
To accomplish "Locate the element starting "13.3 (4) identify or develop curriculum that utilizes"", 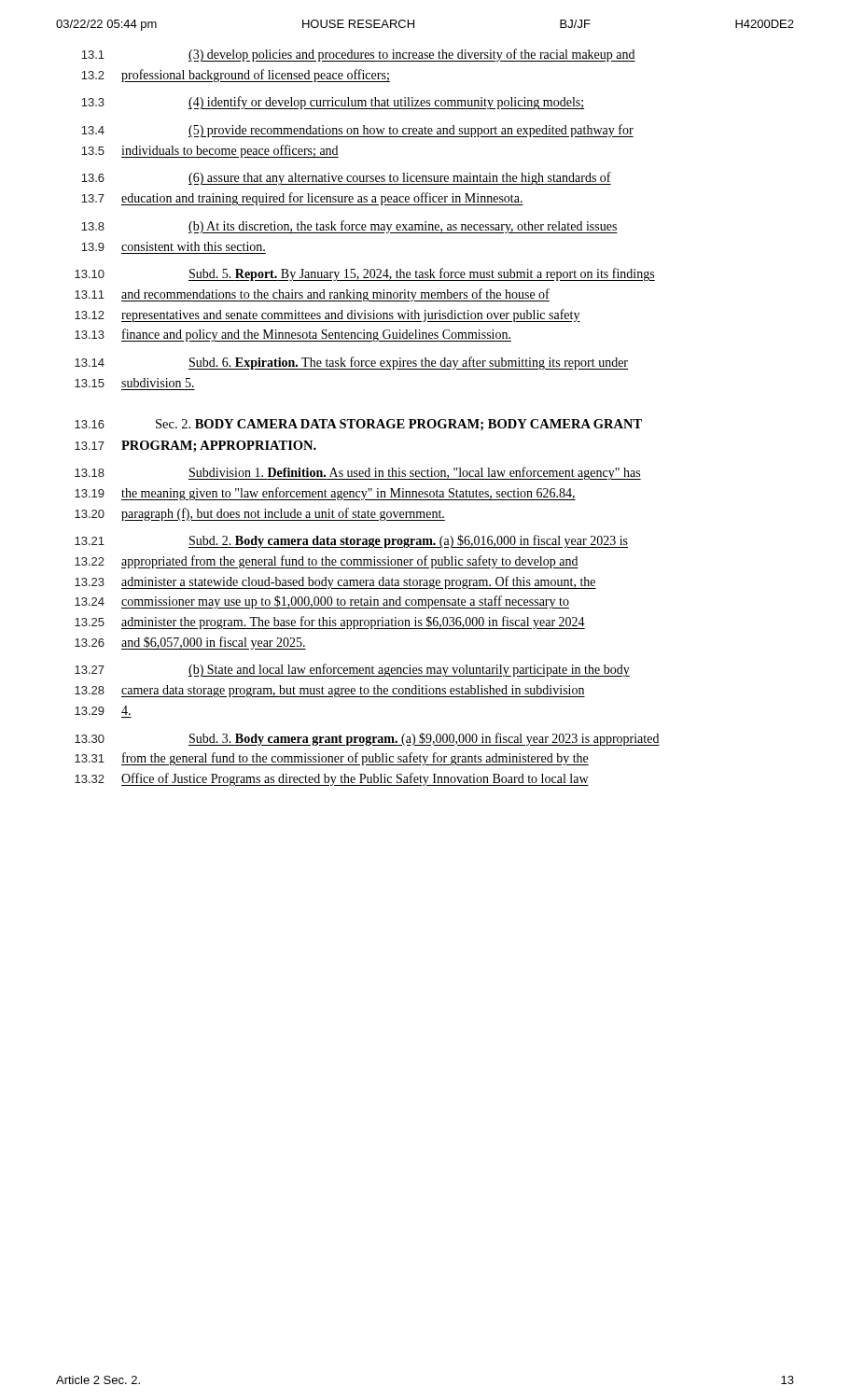I will point(425,103).
